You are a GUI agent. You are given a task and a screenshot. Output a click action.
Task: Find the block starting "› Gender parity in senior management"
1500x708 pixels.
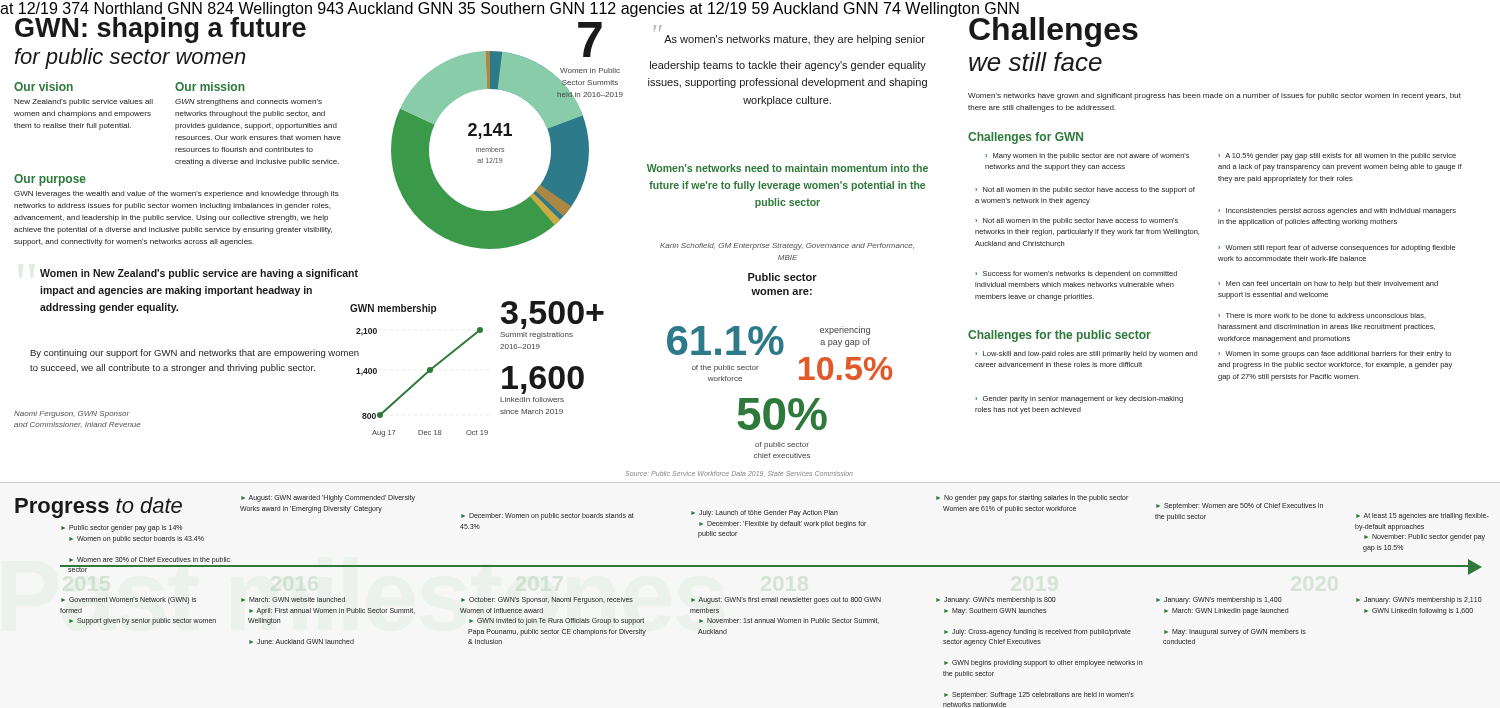coord(1079,404)
